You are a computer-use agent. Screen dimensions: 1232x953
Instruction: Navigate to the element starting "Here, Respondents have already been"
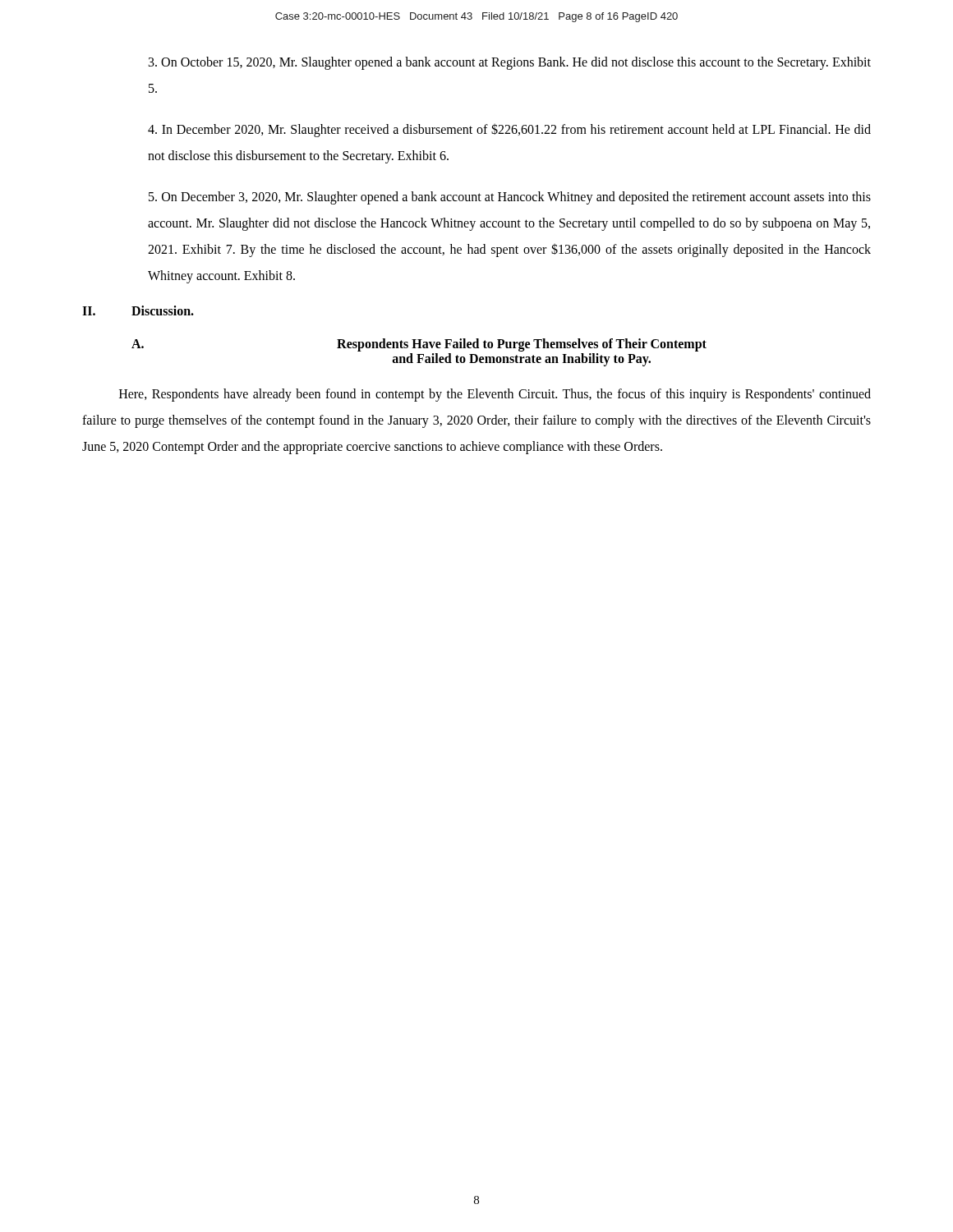coord(476,420)
